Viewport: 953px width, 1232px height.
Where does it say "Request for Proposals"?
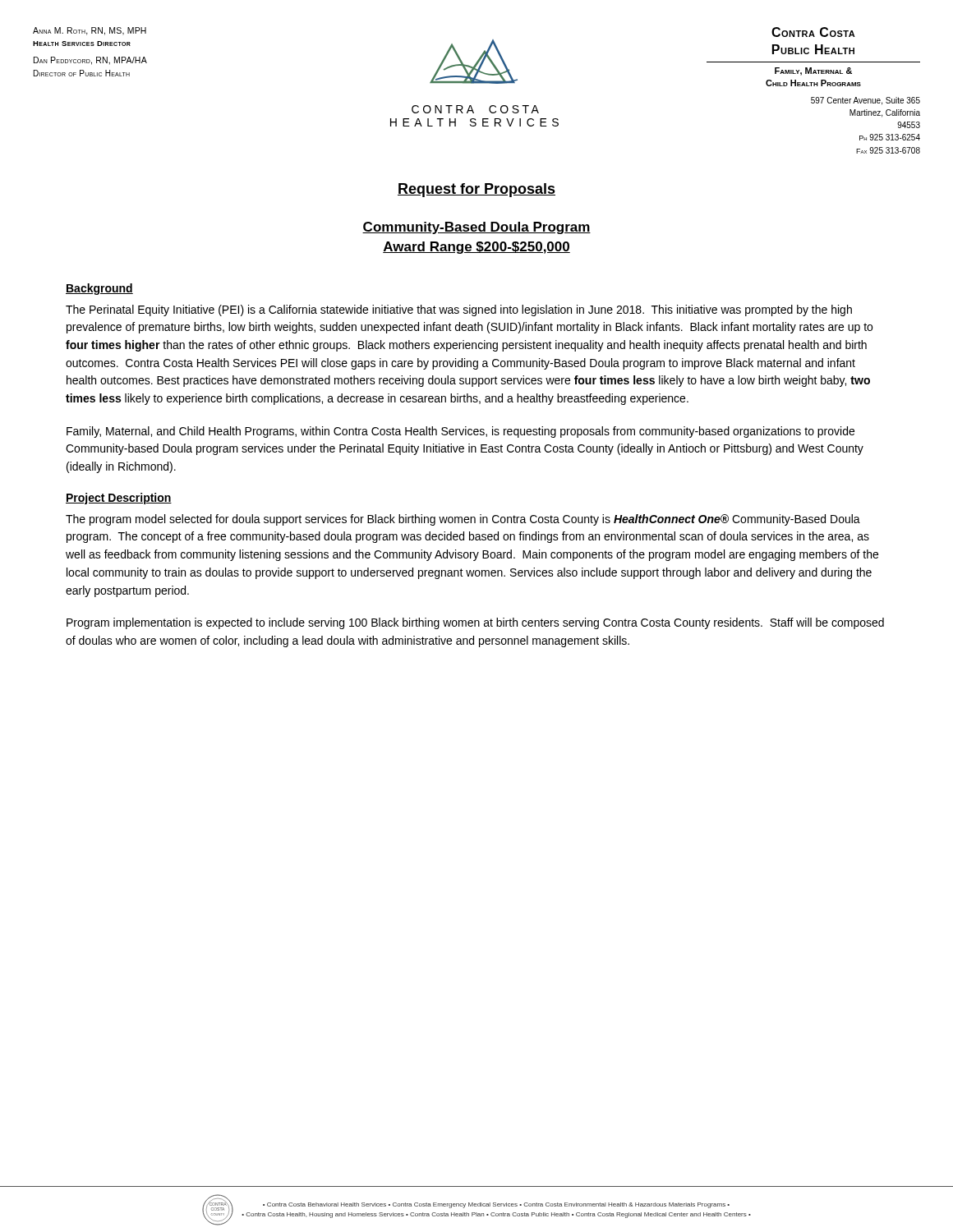(476, 189)
